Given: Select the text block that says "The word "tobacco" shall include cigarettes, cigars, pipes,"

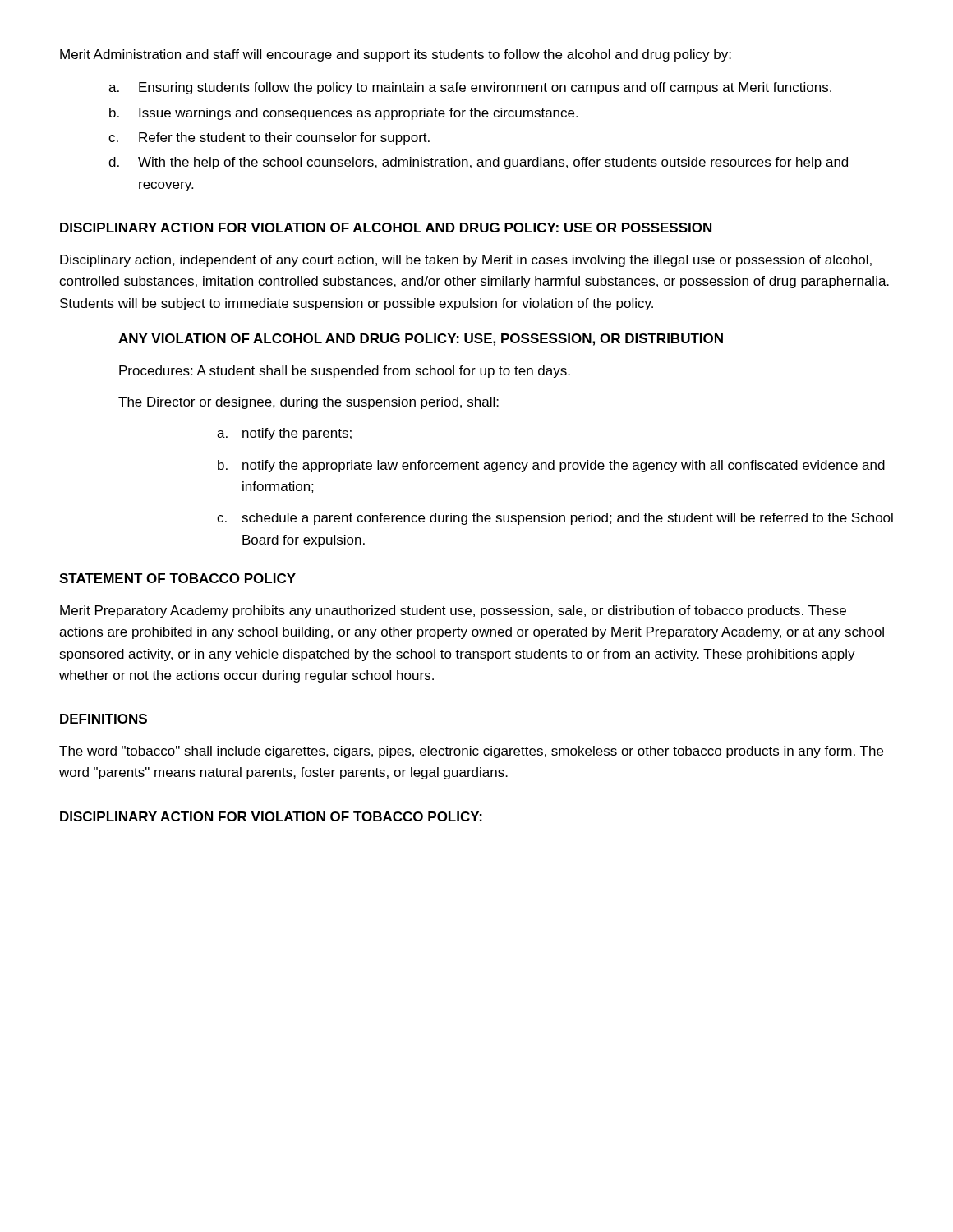Looking at the screenshot, I should (x=472, y=762).
